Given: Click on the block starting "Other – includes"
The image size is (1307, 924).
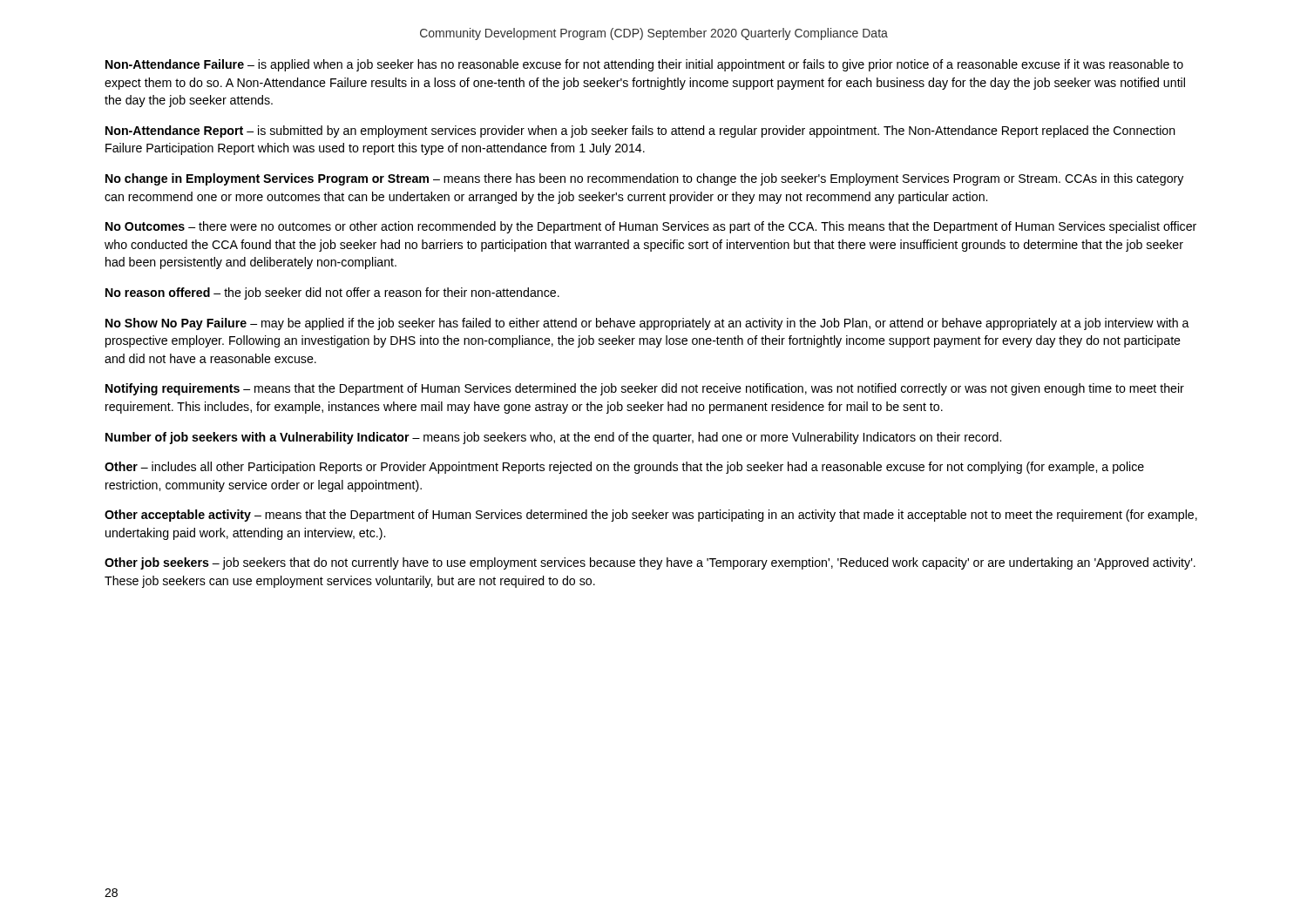Looking at the screenshot, I should (624, 476).
